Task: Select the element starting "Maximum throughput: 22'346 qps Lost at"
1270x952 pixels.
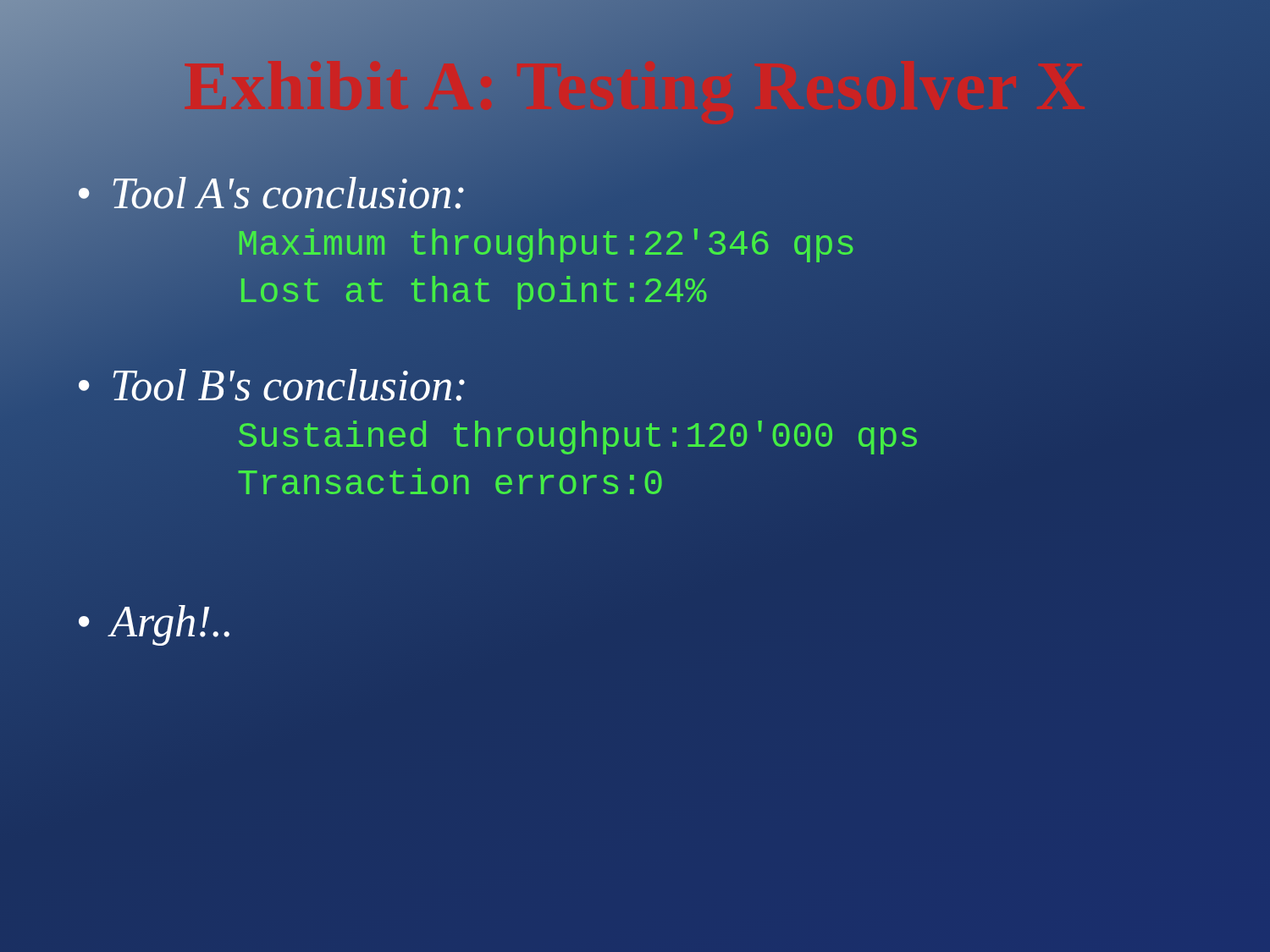Action: click(x=754, y=269)
